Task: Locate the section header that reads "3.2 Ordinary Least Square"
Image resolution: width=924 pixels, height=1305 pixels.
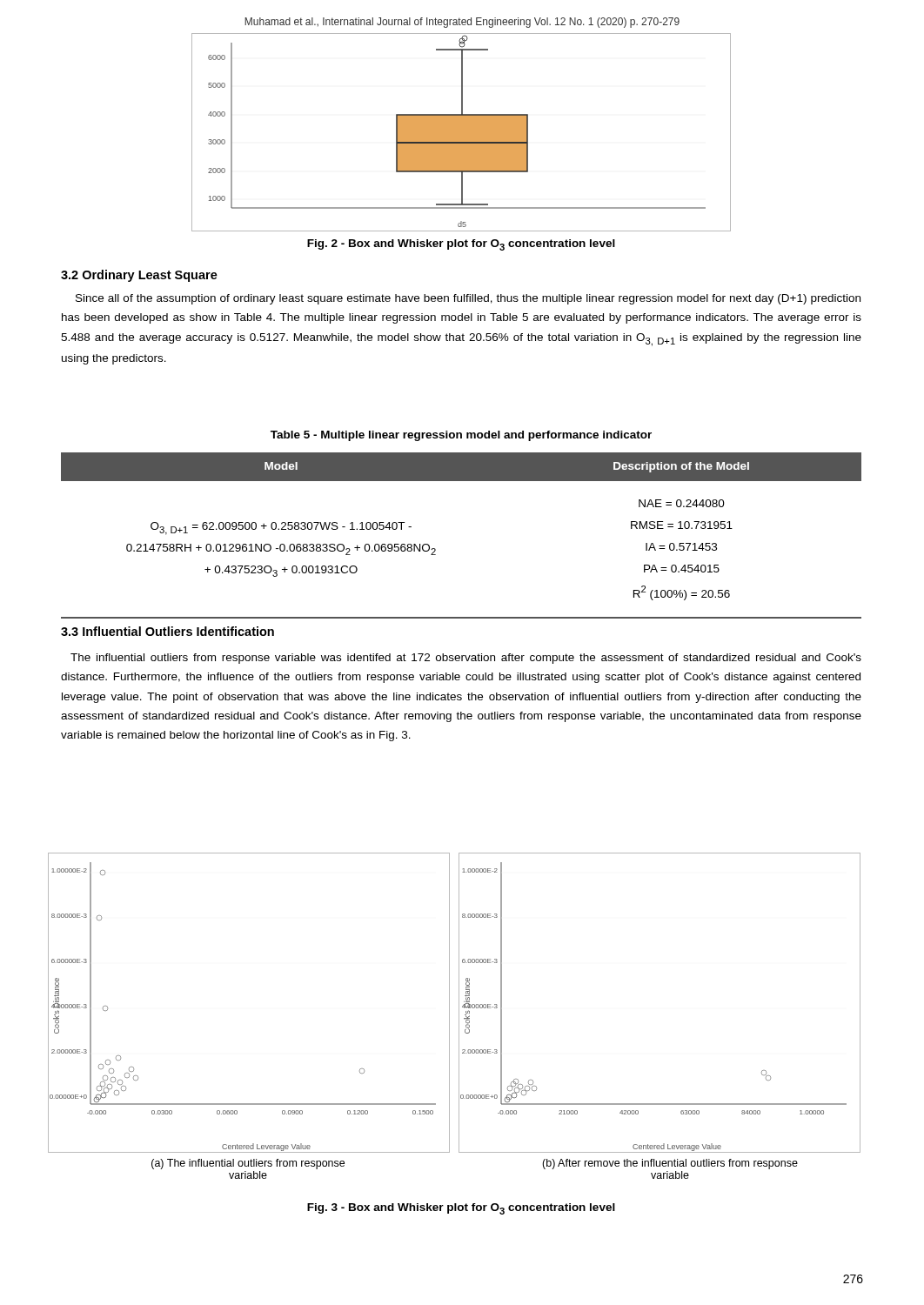Action: (139, 275)
